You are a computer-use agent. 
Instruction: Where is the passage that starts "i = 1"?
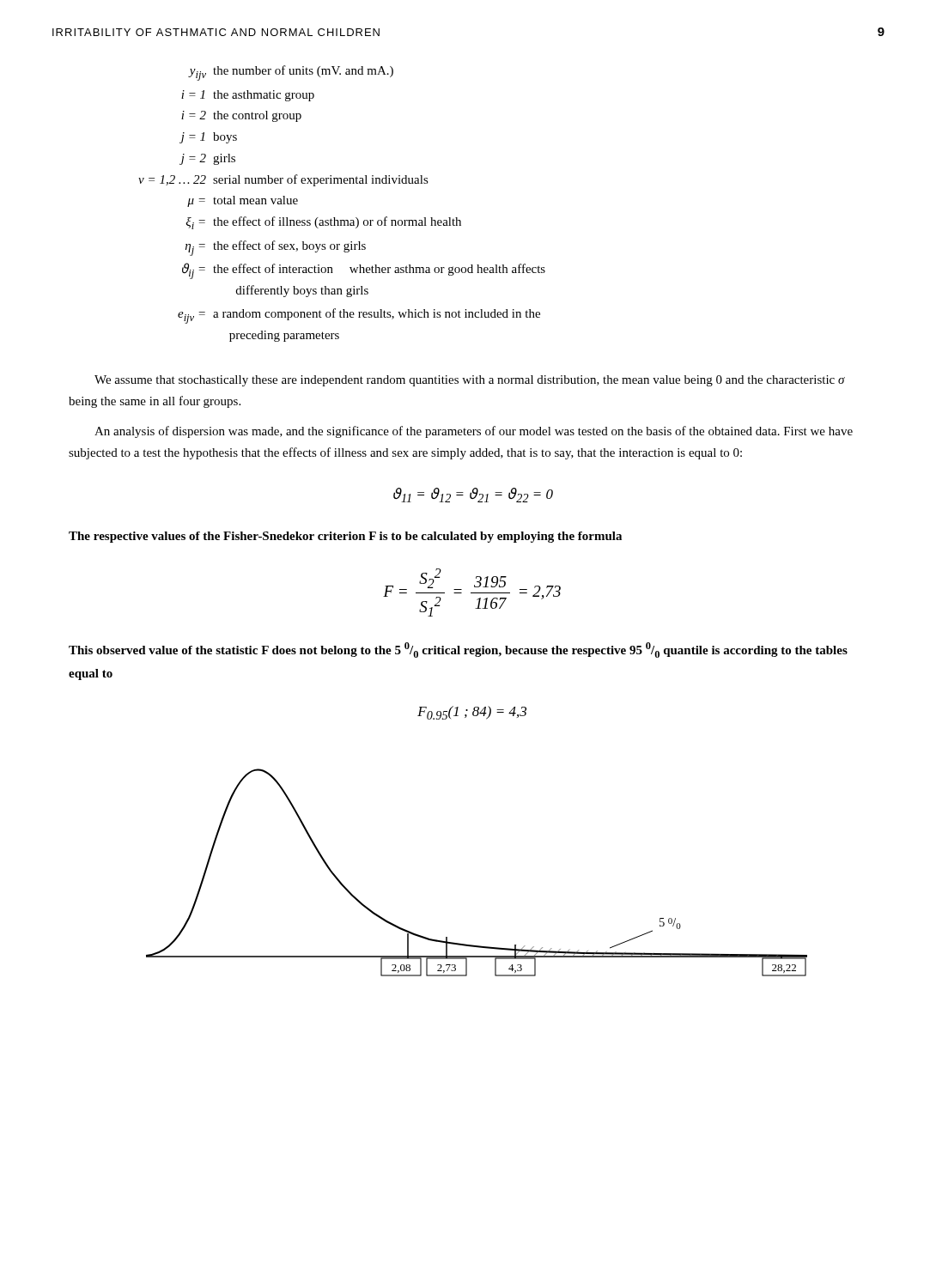pyautogui.click(x=248, y=96)
